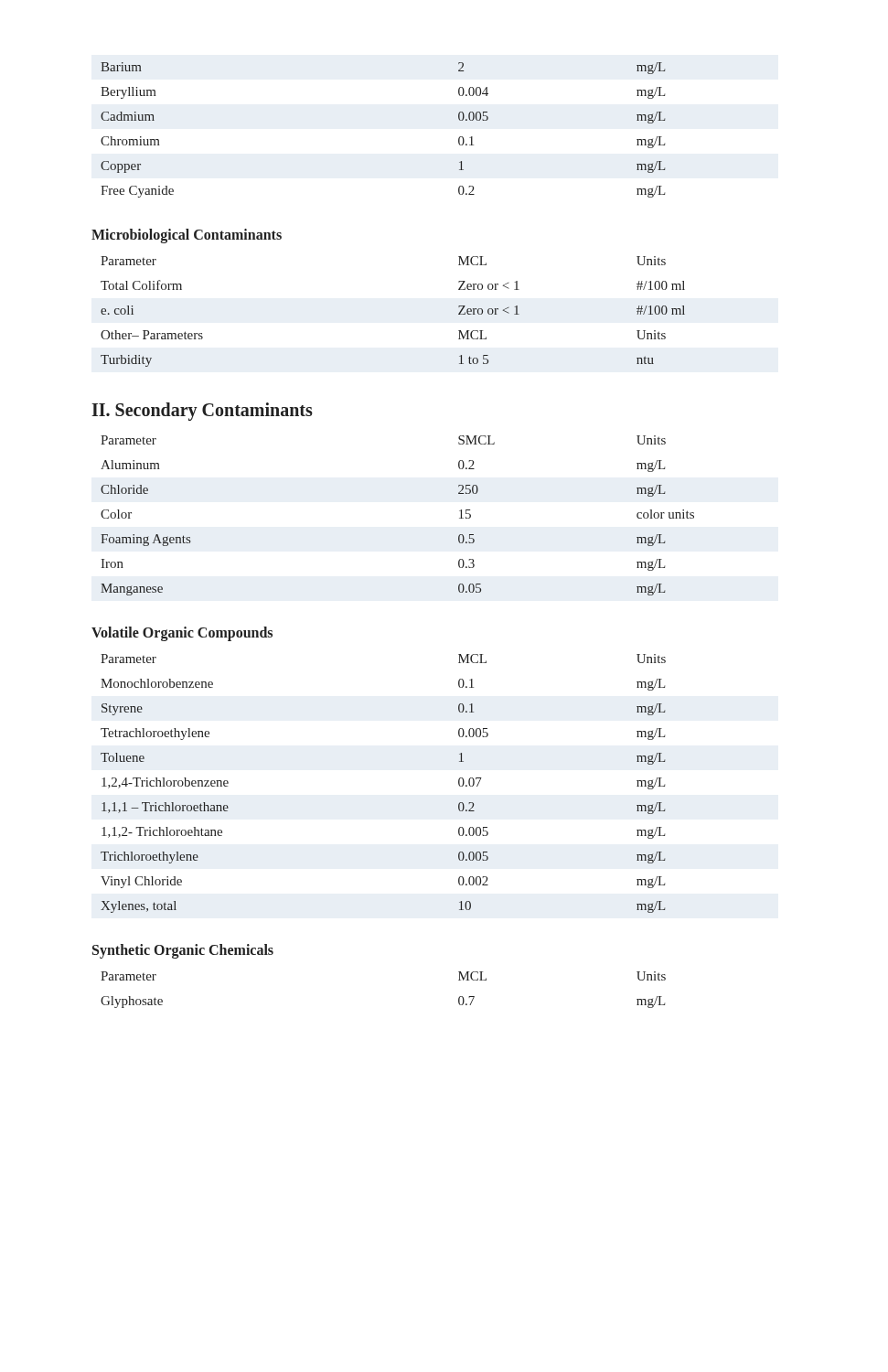This screenshot has width=888, height=1372.
Task: Click where it says "Volatile Organic Compounds"
Action: tap(182, 632)
